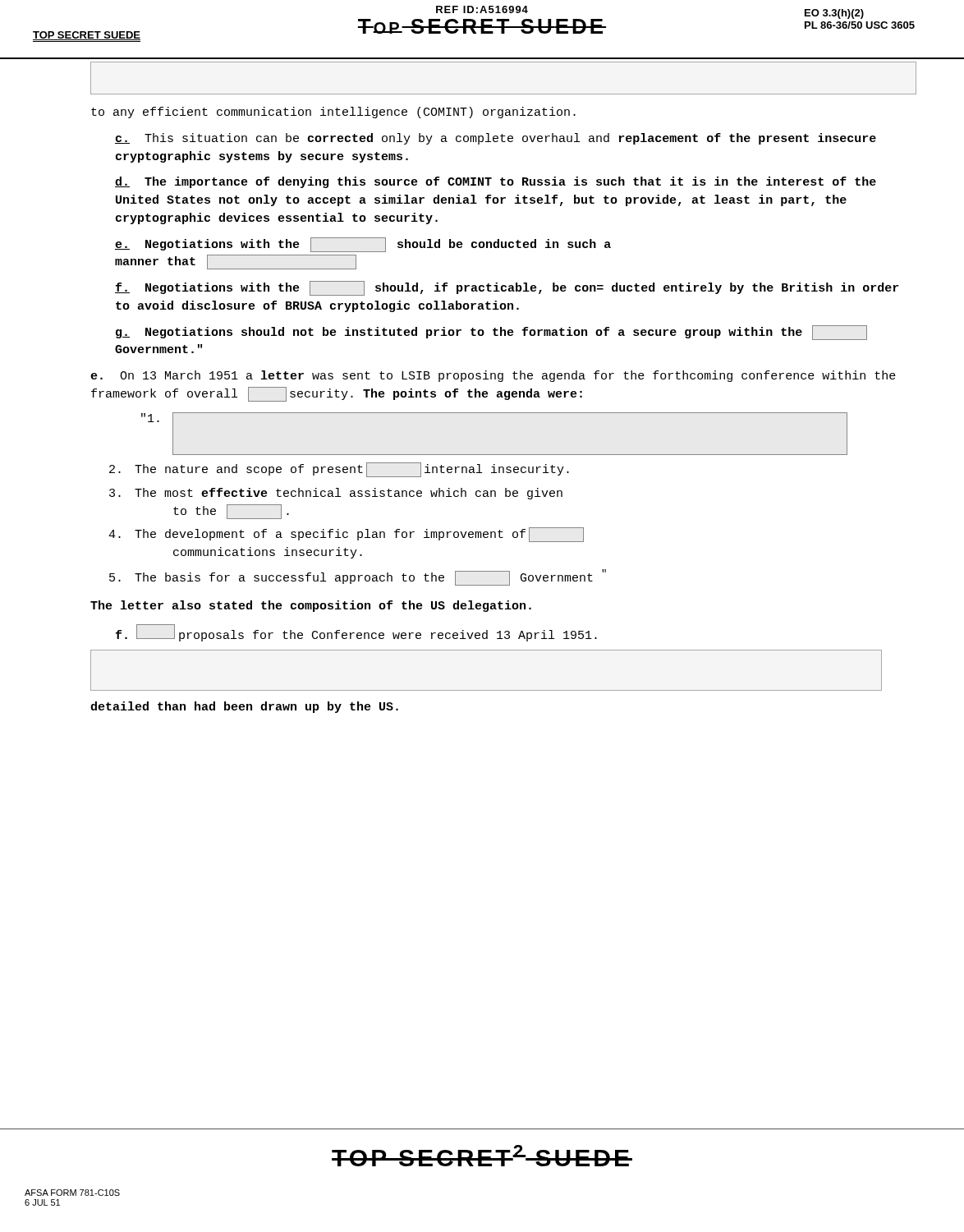Select the passage starting "f. Negotiations with the should, if"

click(507, 297)
